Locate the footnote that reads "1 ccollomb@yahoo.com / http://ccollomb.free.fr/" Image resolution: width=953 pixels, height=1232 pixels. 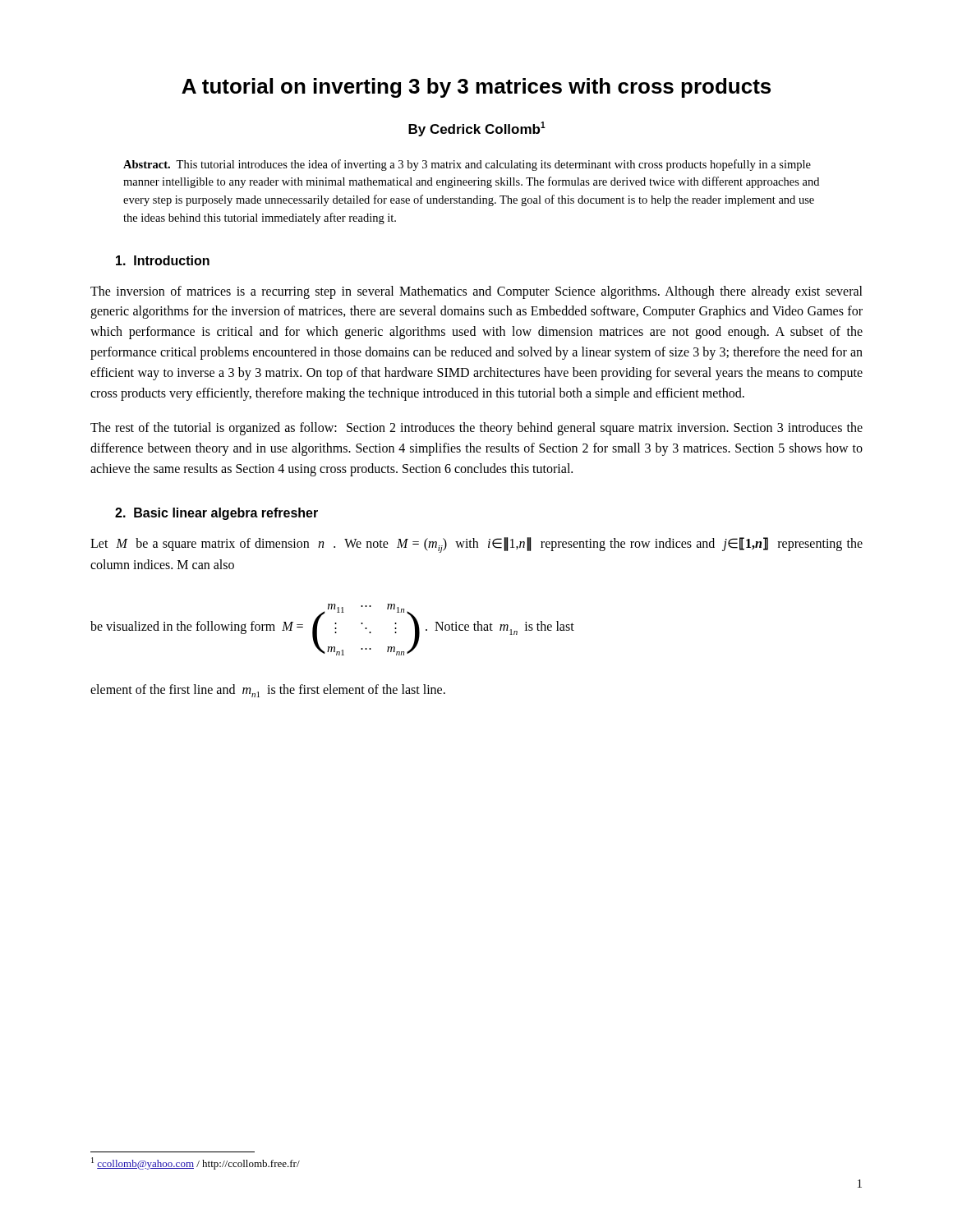pyautogui.click(x=195, y=1162)
